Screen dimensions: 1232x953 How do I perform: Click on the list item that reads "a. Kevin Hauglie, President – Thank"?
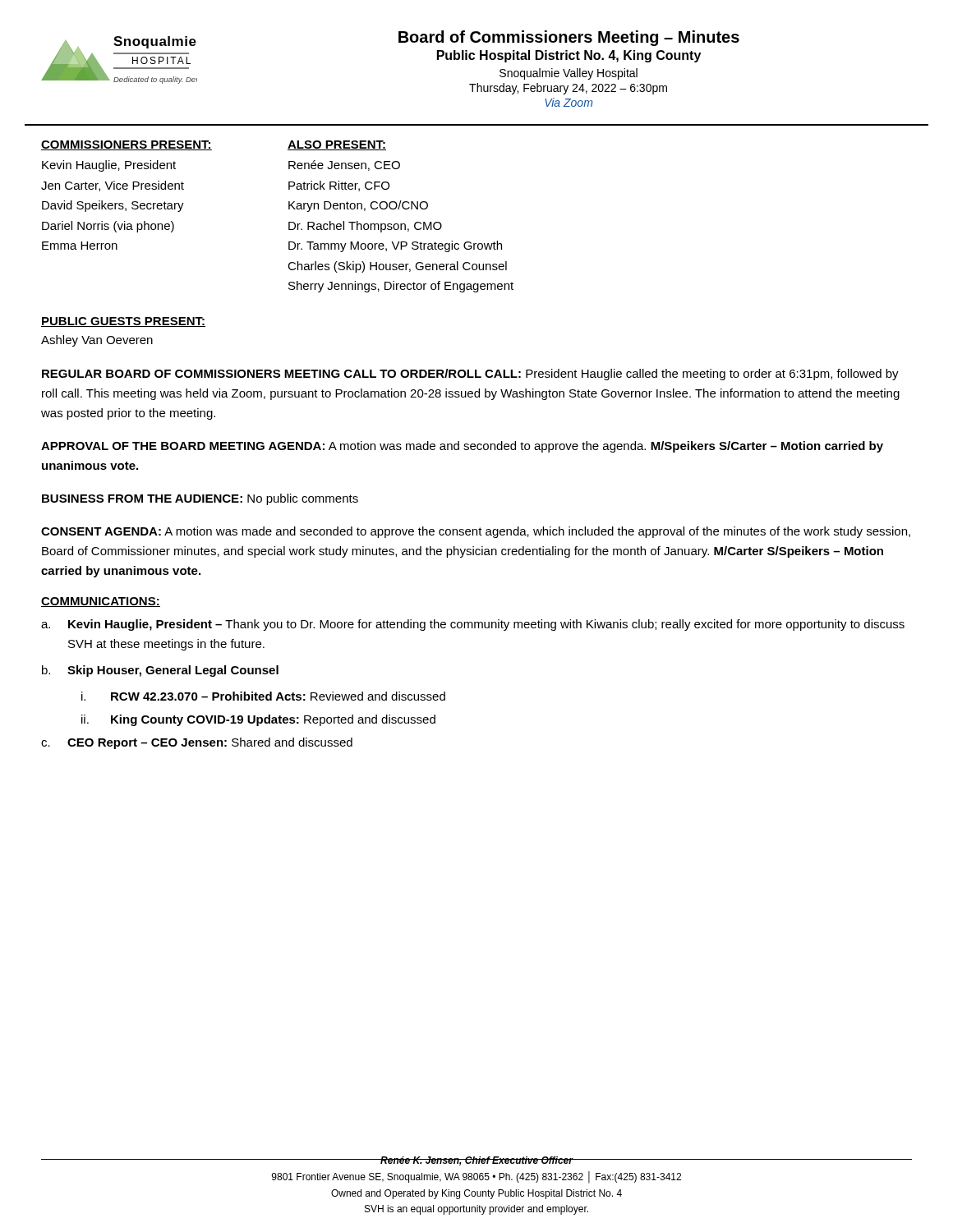point(476,634)
